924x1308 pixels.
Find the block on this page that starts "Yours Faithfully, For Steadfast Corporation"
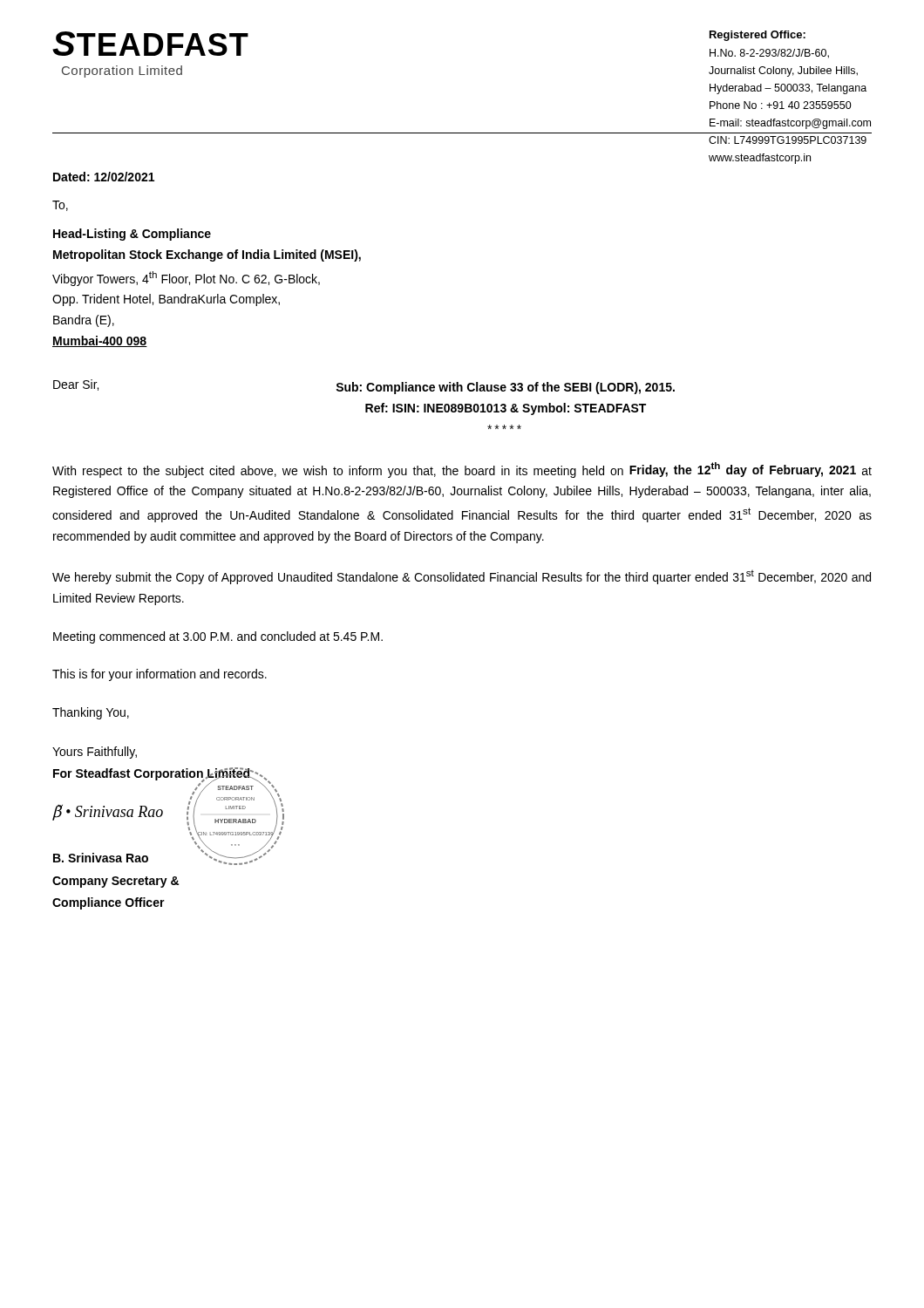click(151, 763)
